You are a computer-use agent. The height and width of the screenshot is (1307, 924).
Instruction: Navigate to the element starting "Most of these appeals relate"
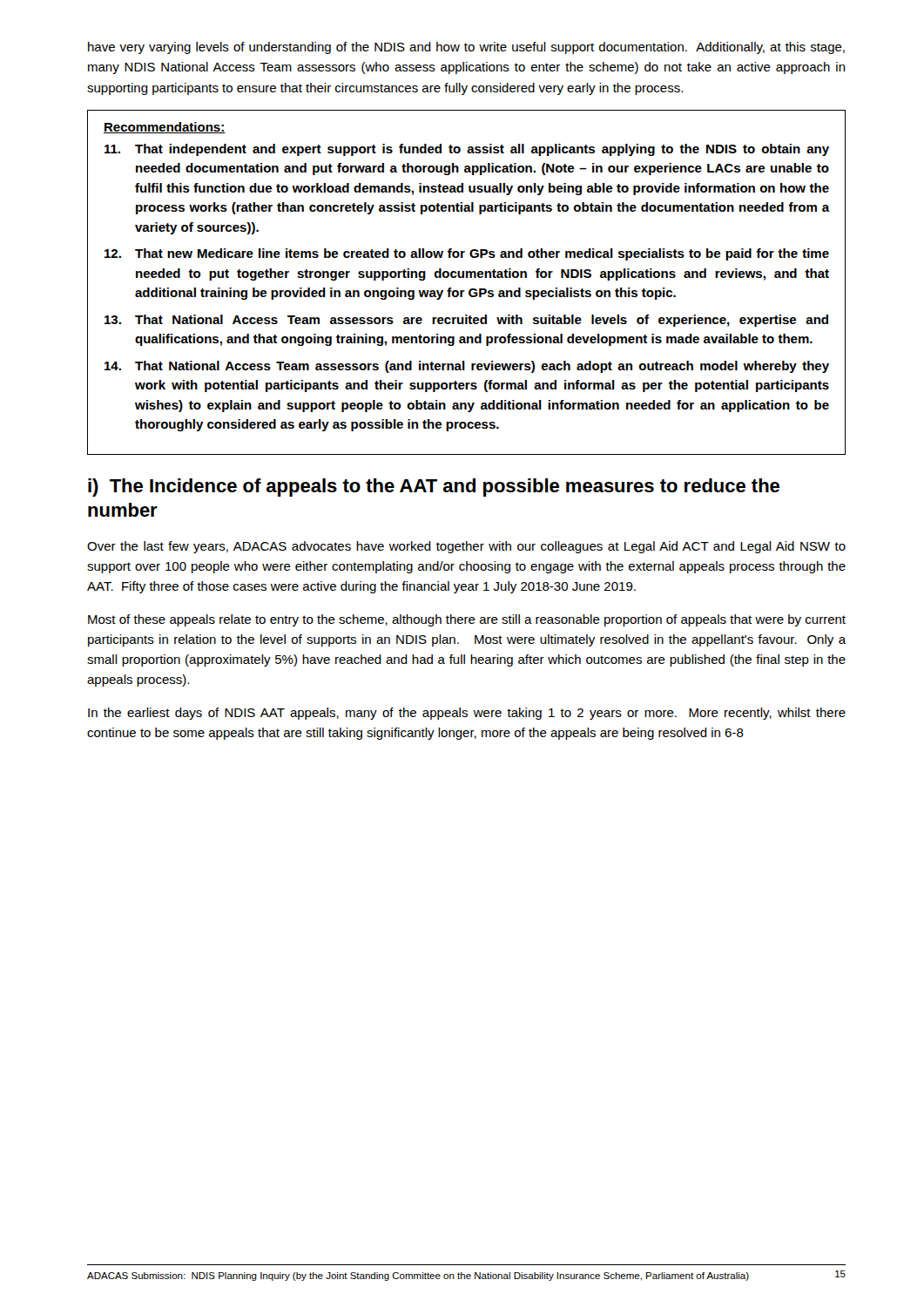(466, 649)
